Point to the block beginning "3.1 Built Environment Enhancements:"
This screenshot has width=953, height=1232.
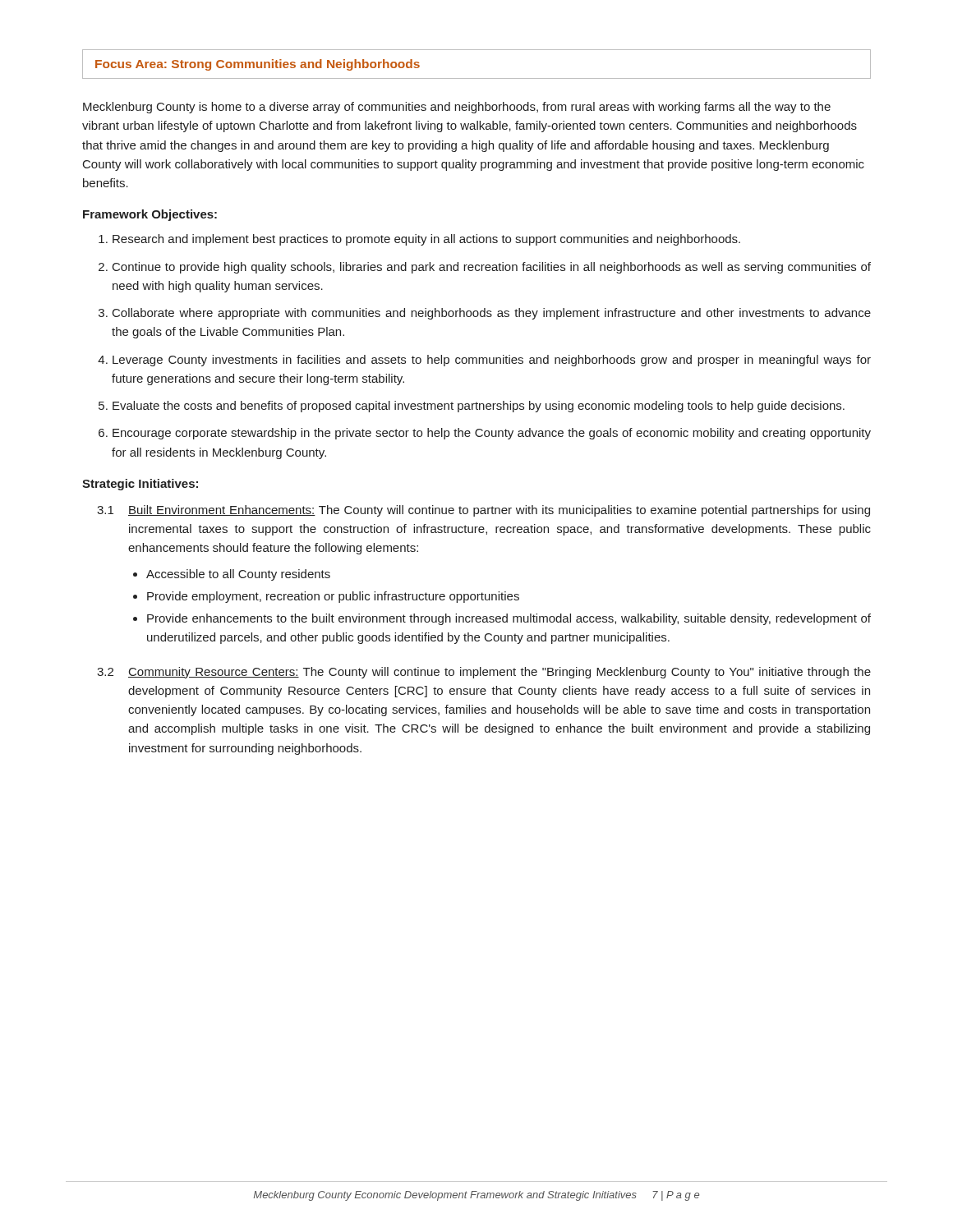483,511
